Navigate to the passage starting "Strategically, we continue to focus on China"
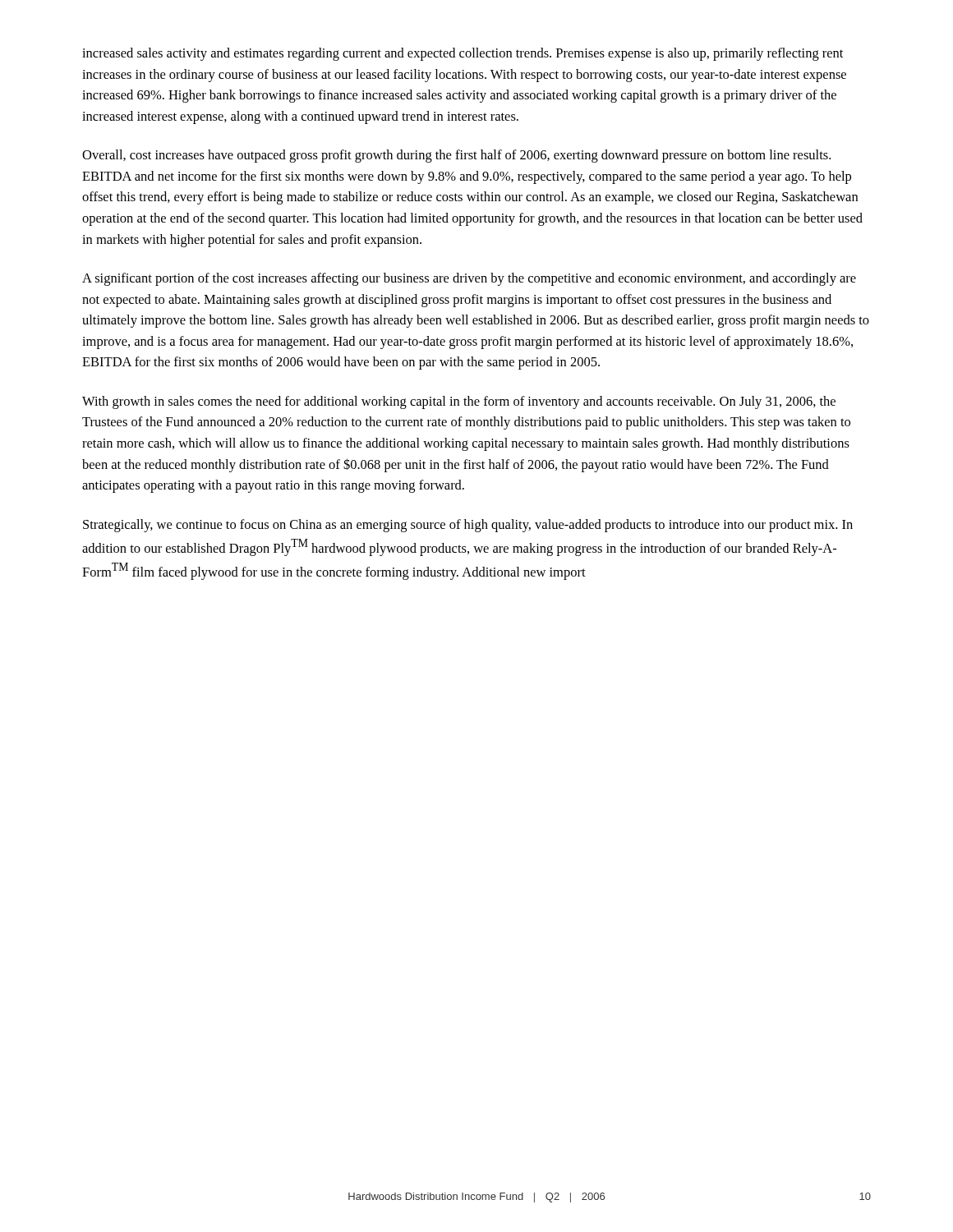This screenshot has height=1232, width=953. tap(468, 548)
